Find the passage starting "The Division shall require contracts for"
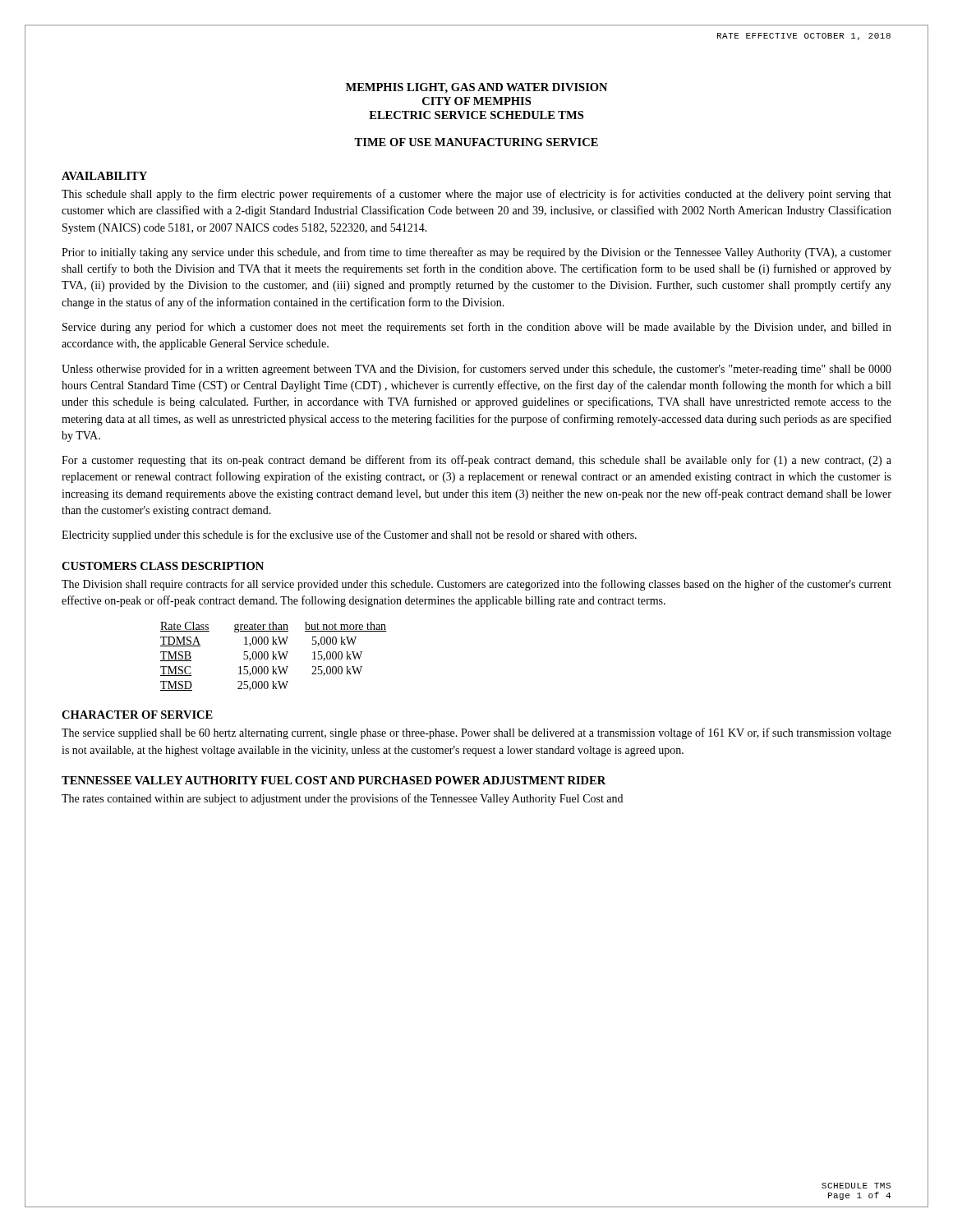This screenshot has height=1232, width=953. coord(476,592)
